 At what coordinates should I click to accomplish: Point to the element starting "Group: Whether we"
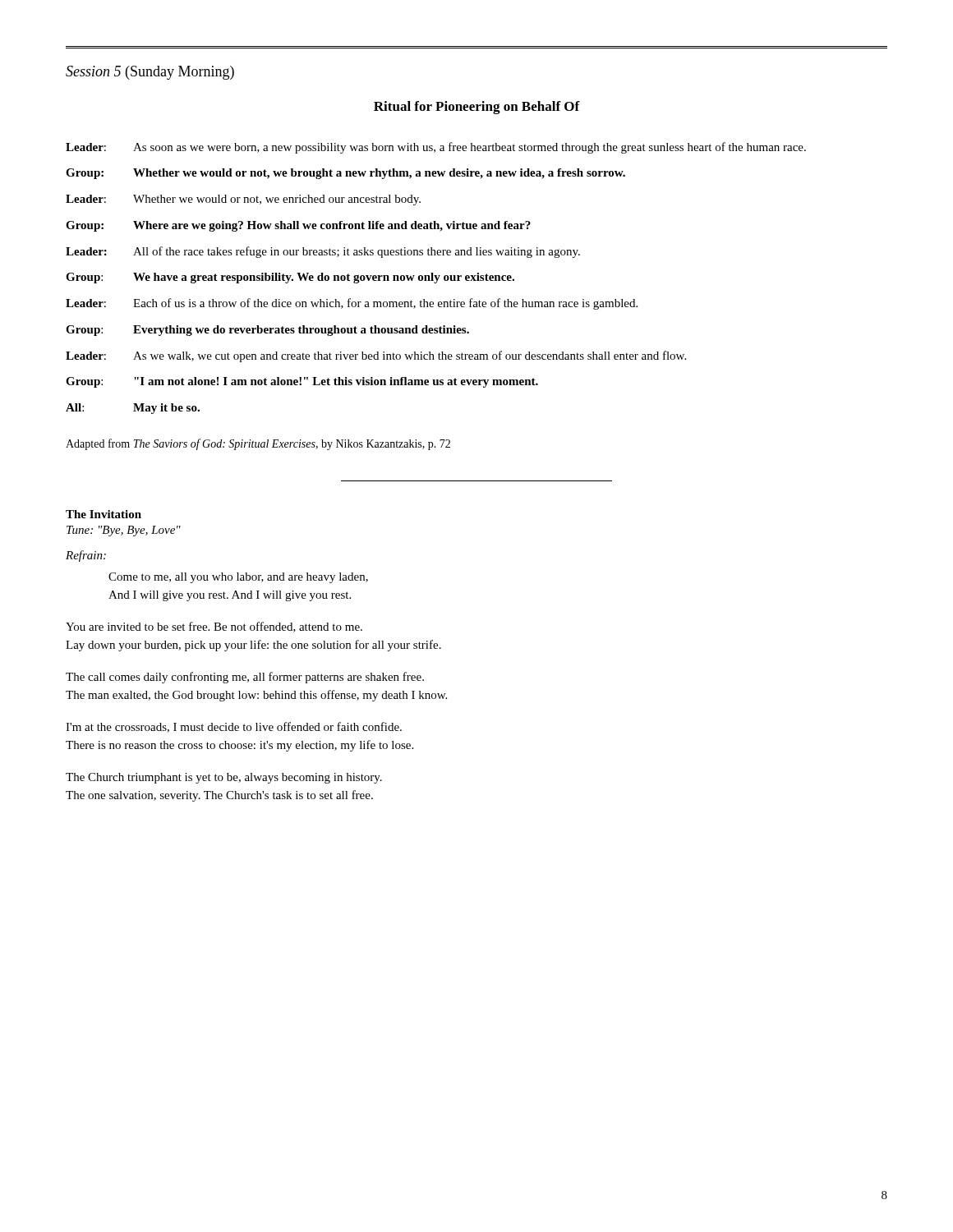point(476,173)
